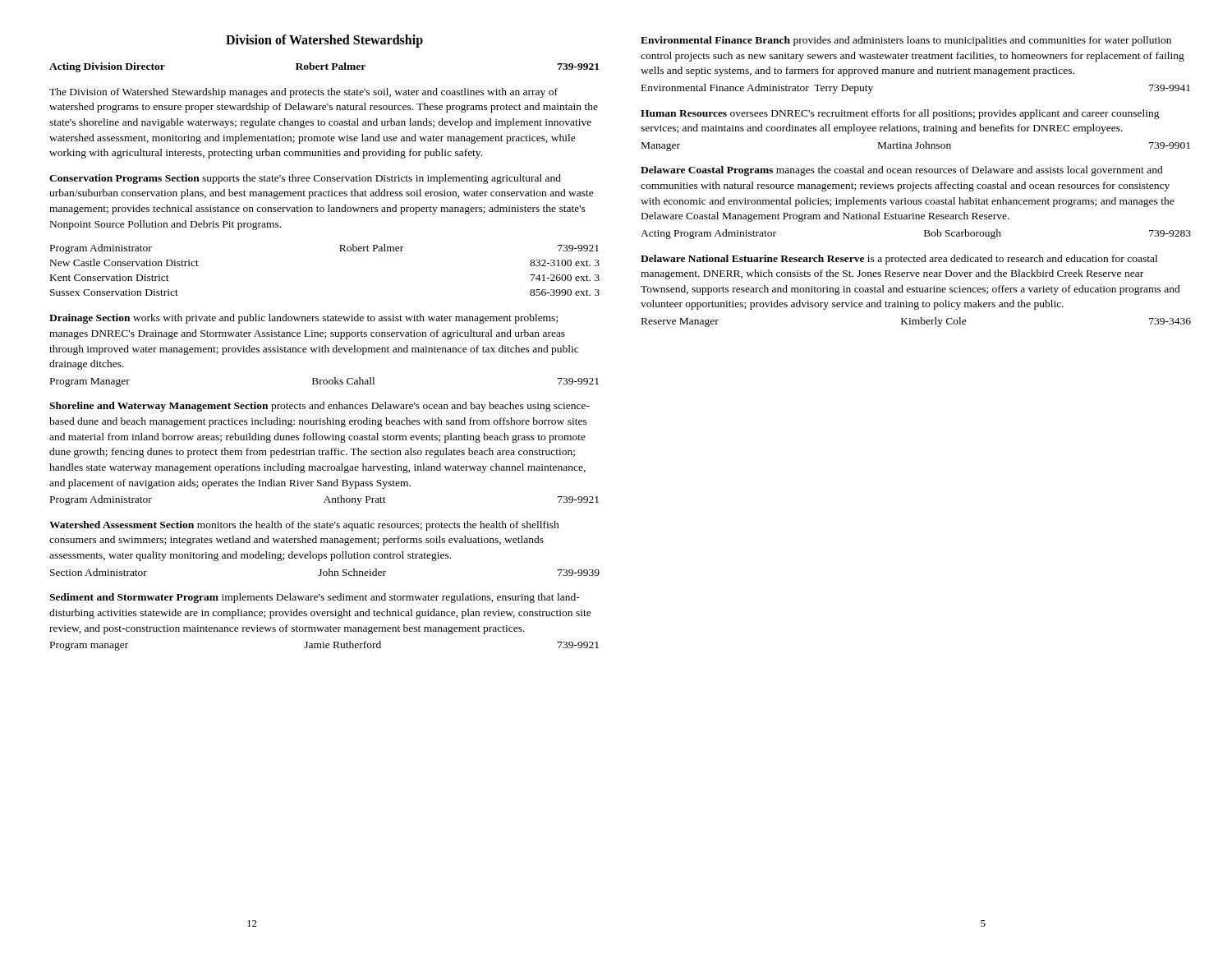This screenshot has height=953, width=1232.
Task: Click on the text block that says "Conservation Programs Section supports"
Action: click(x=324, y=201)
